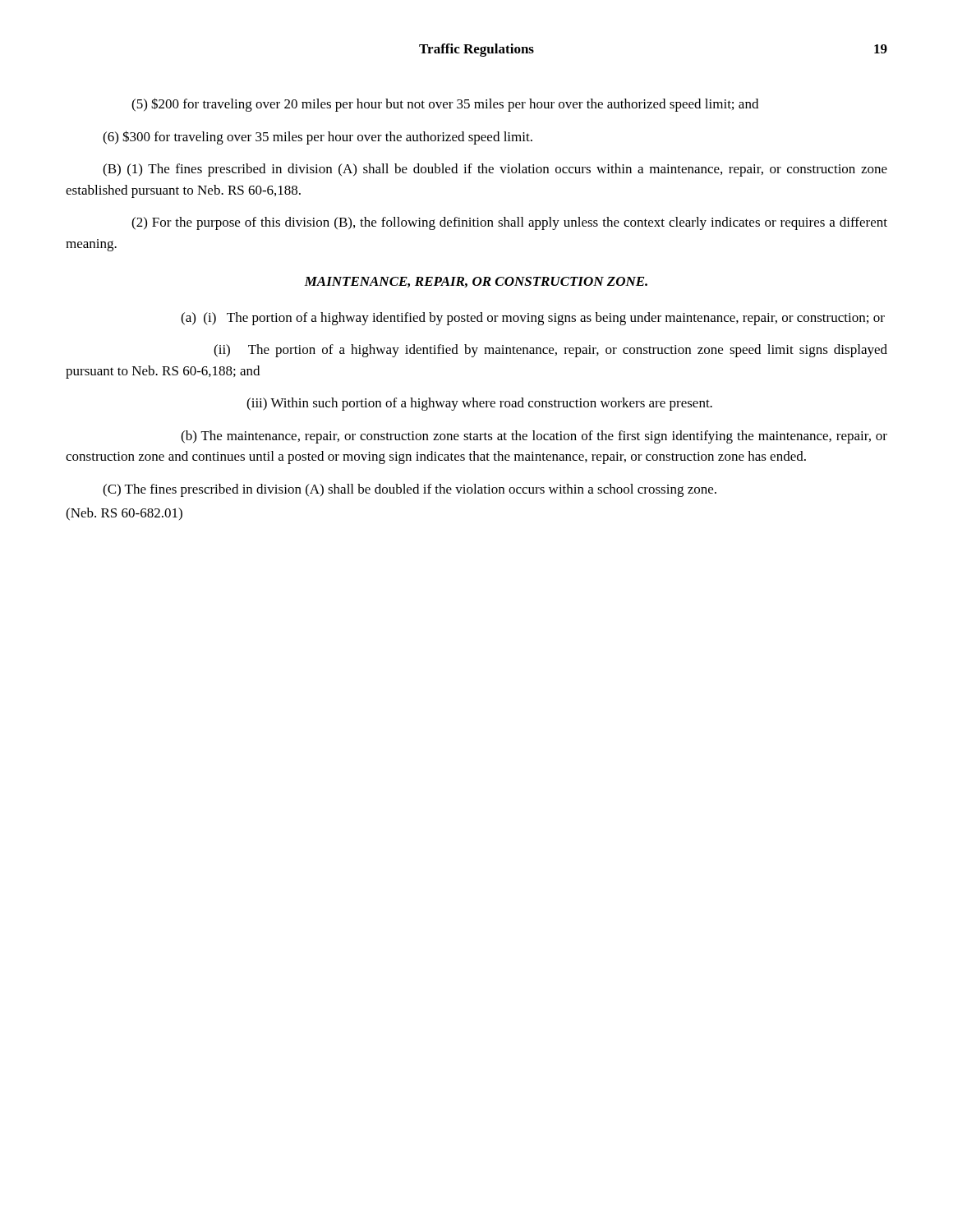
Task: Find the list item that reads "(5) $200 for traveling over 20 miles"
Action: [x=445, y=104]
